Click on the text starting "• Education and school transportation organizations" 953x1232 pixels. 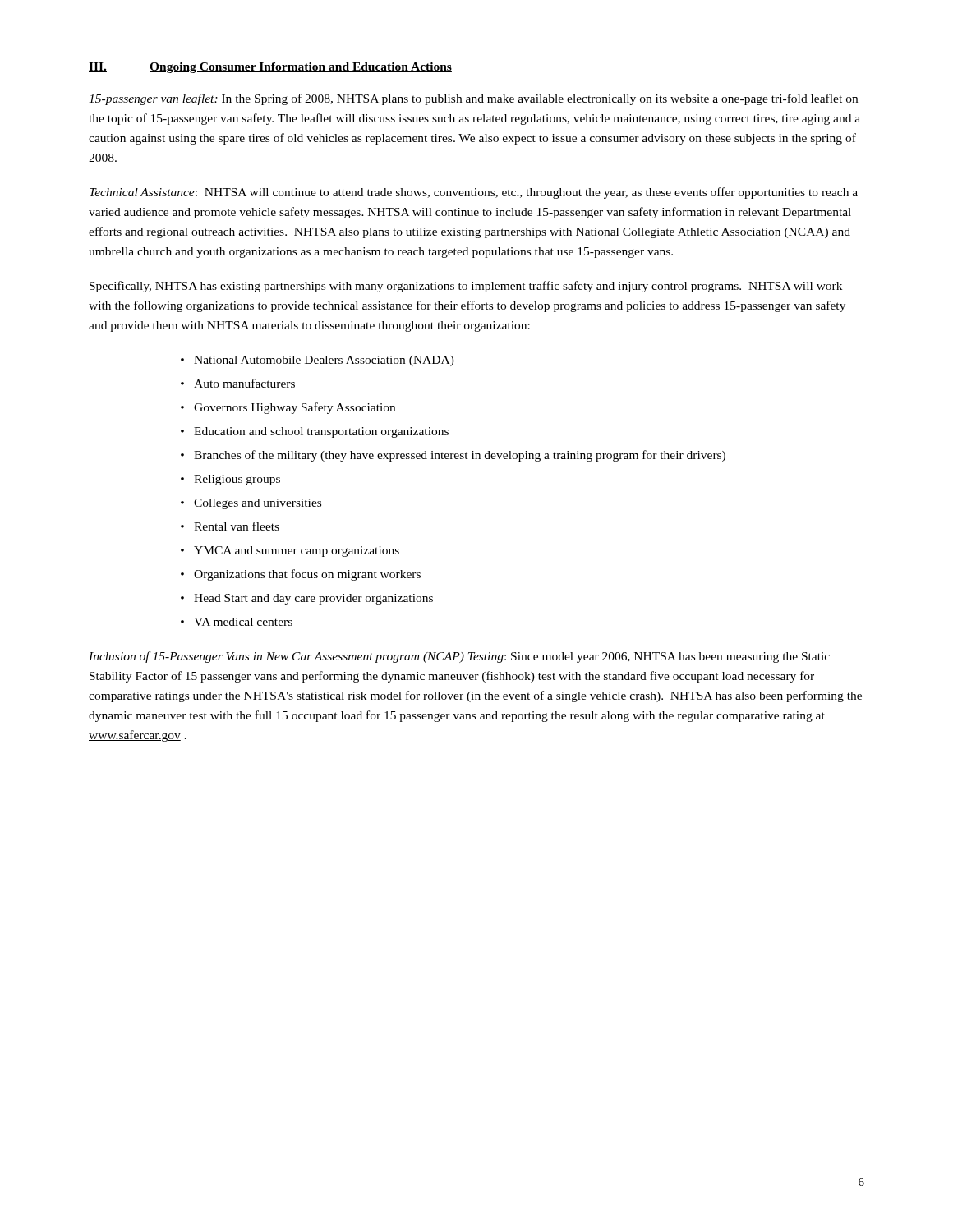[x=315, y=432]
